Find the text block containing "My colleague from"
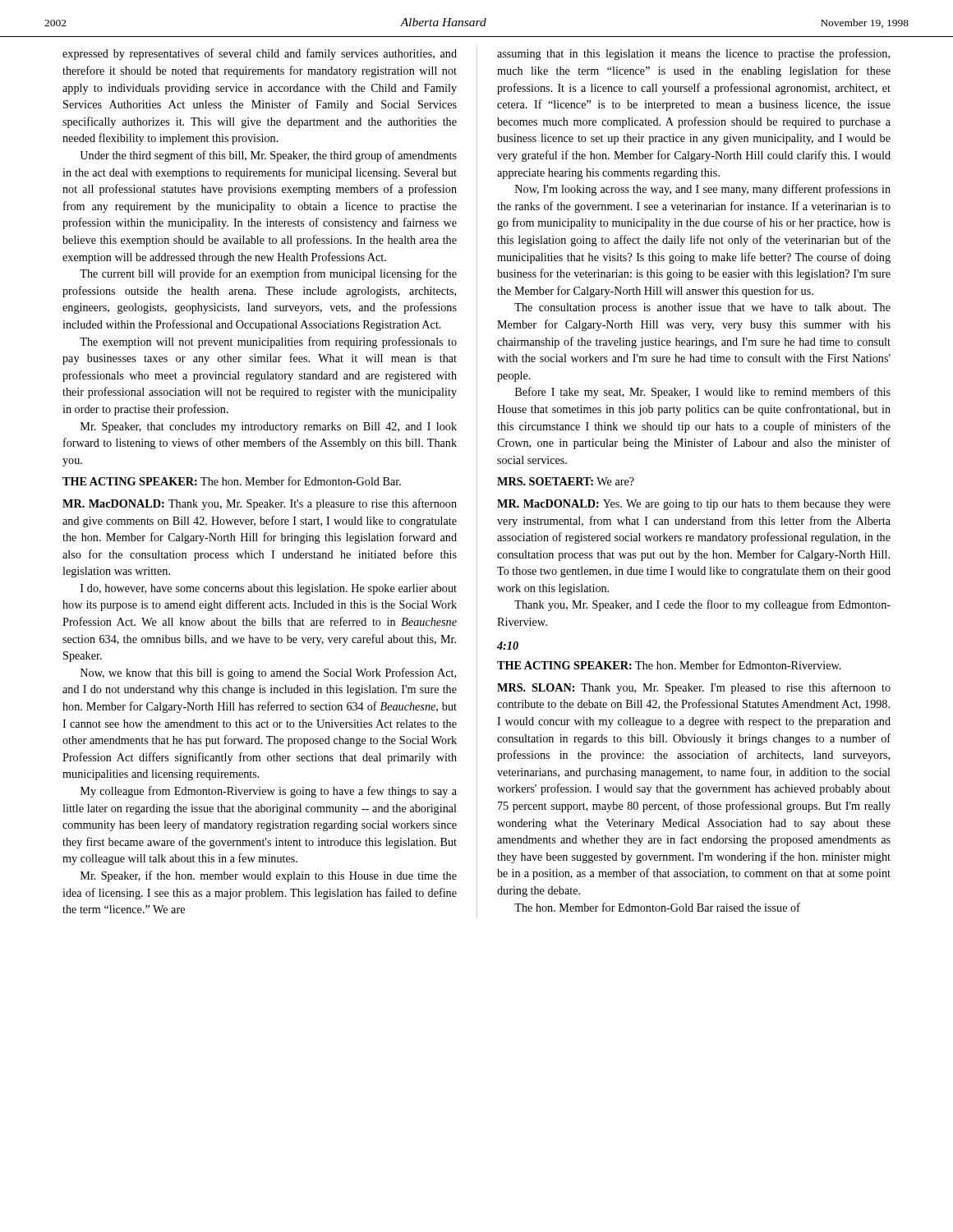This screenshot has width=953, height=1232. click(260, 825)
